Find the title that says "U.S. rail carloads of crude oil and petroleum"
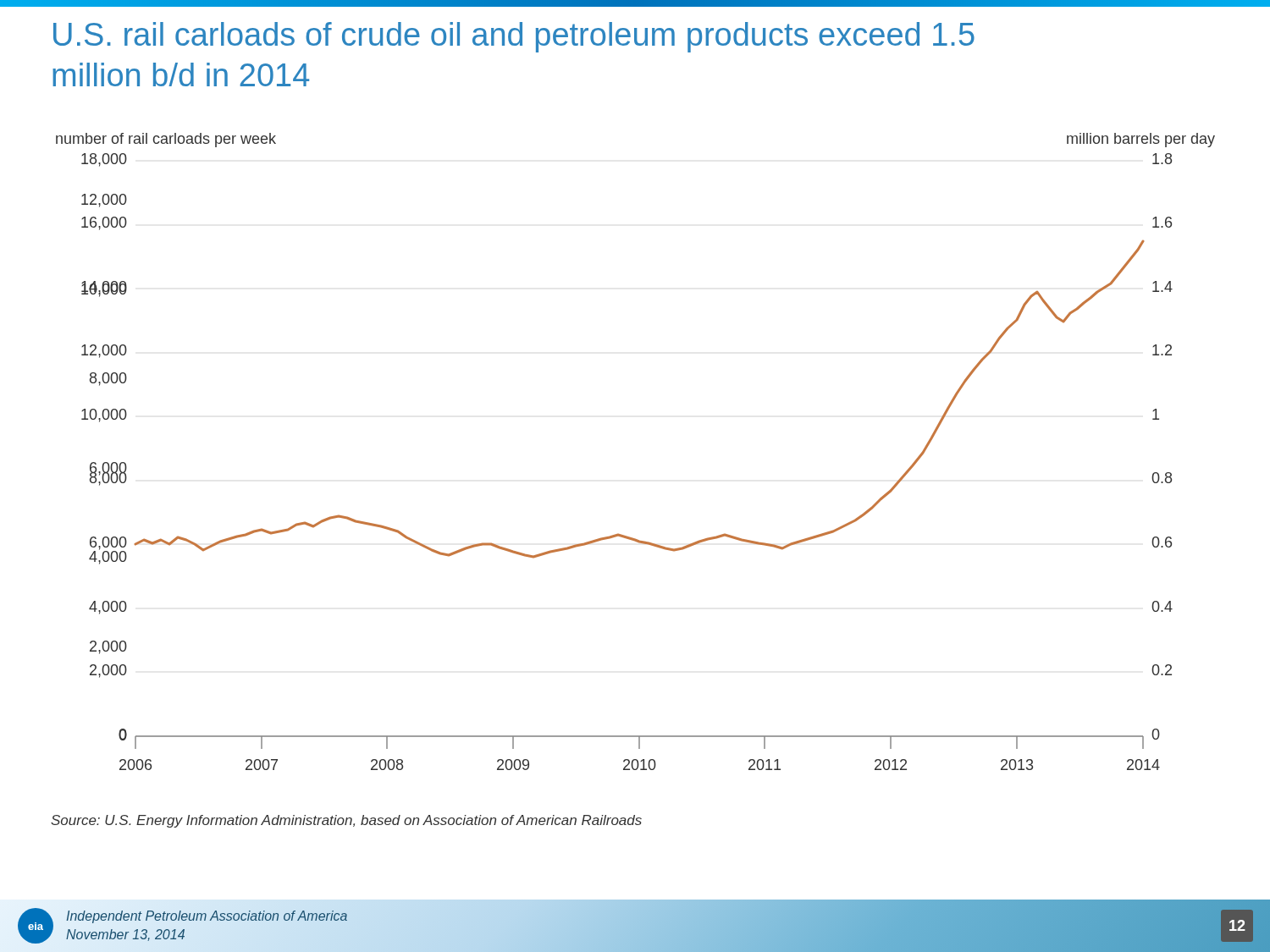 coord(635,55)
